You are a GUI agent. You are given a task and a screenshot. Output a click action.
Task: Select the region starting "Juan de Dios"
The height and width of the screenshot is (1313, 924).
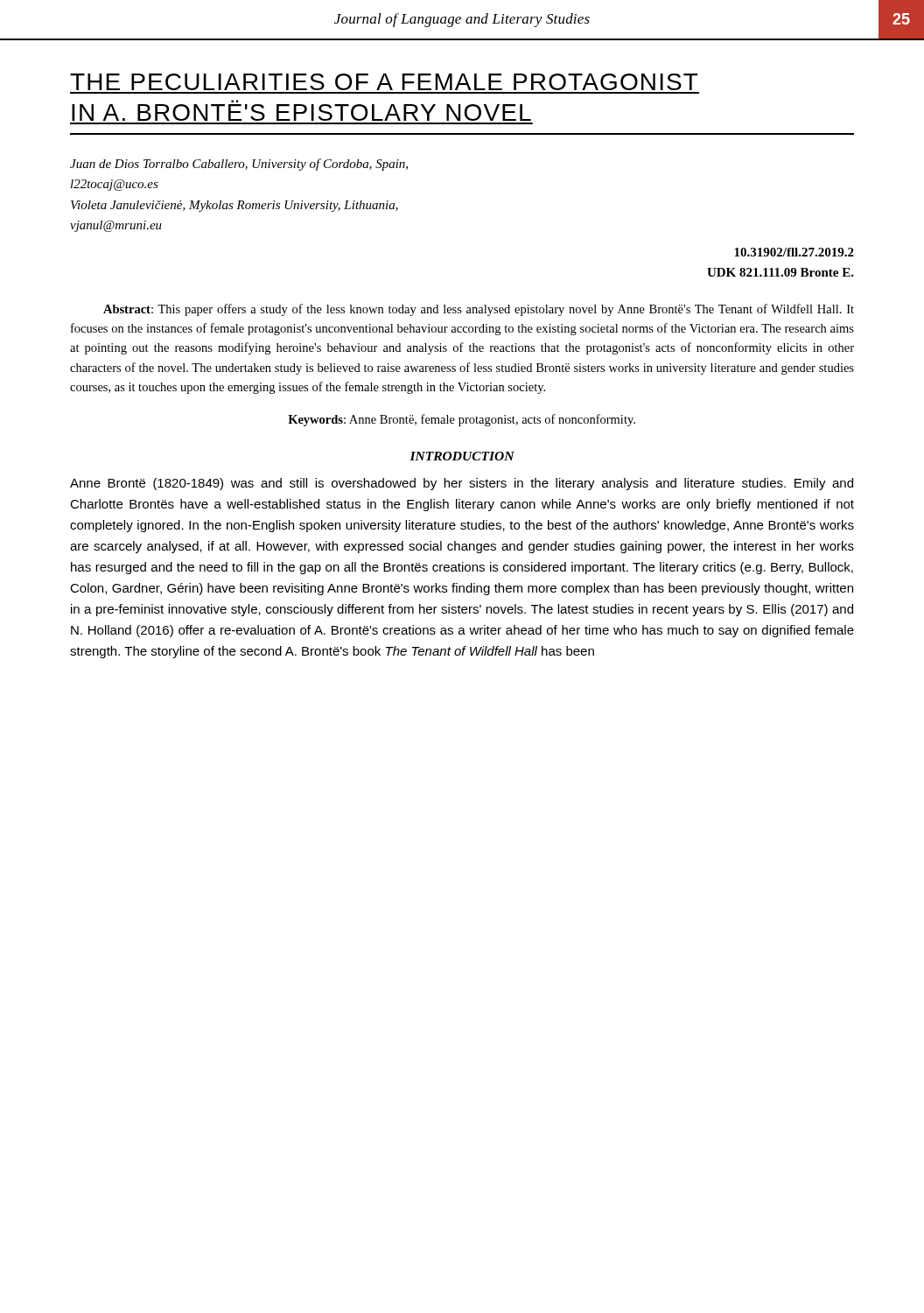[x=239, y=194]
